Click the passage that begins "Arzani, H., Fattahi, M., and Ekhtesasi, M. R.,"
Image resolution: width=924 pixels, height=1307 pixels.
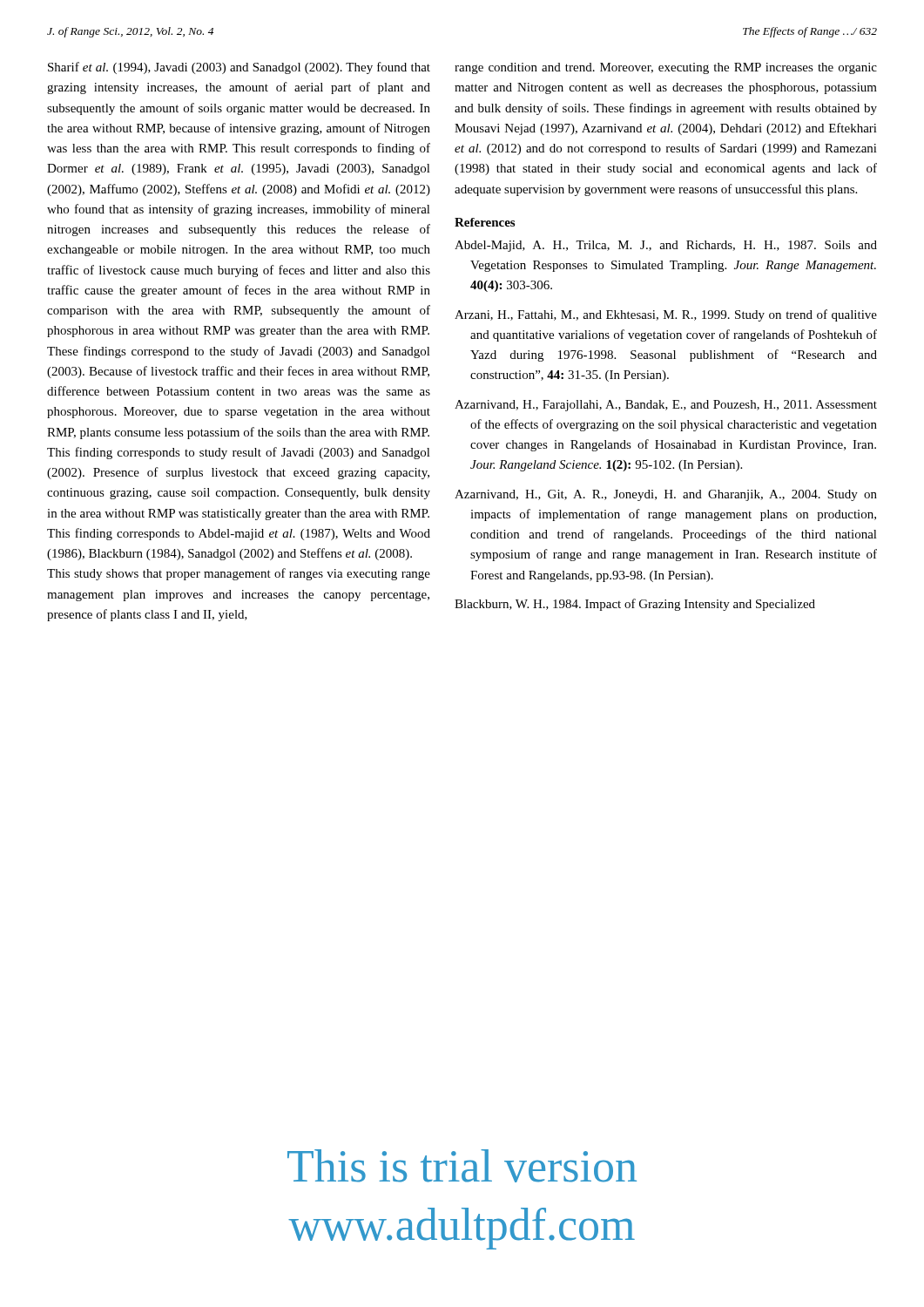point(666,345)
